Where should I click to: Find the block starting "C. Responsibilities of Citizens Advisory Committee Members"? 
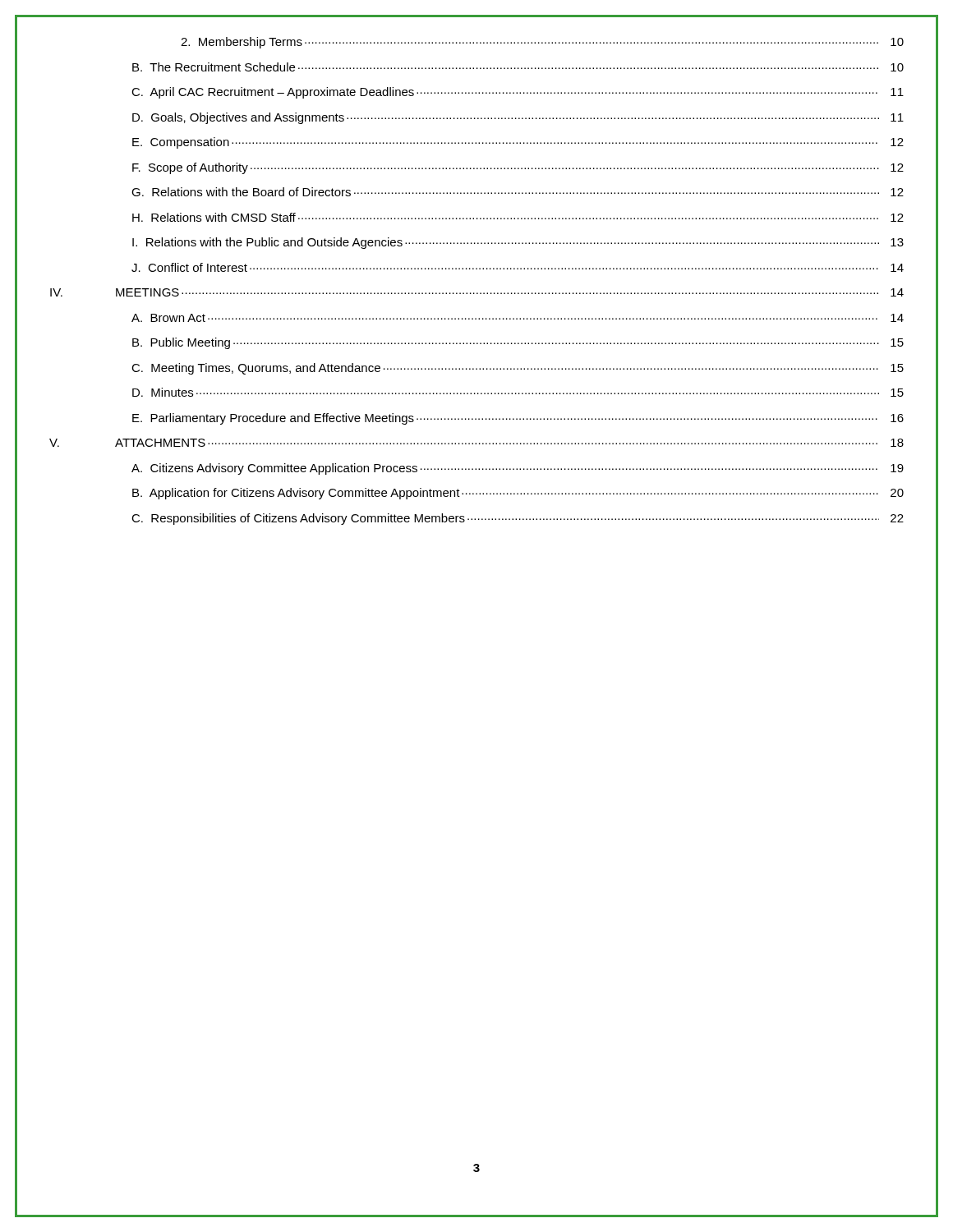coord(518,518)
